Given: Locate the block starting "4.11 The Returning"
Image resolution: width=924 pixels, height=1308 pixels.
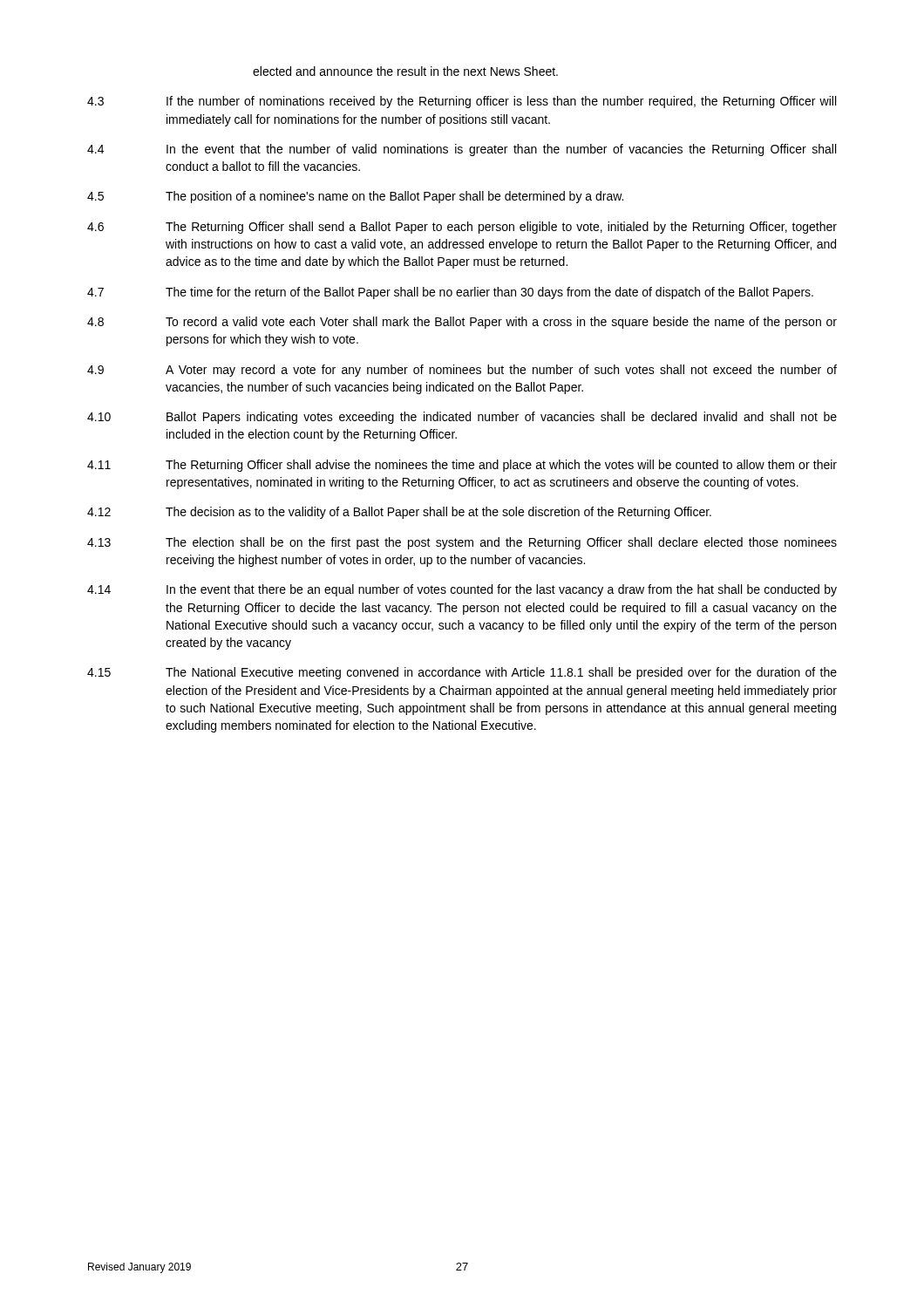Looking at the screenshot, I should [x=462, y=474].
